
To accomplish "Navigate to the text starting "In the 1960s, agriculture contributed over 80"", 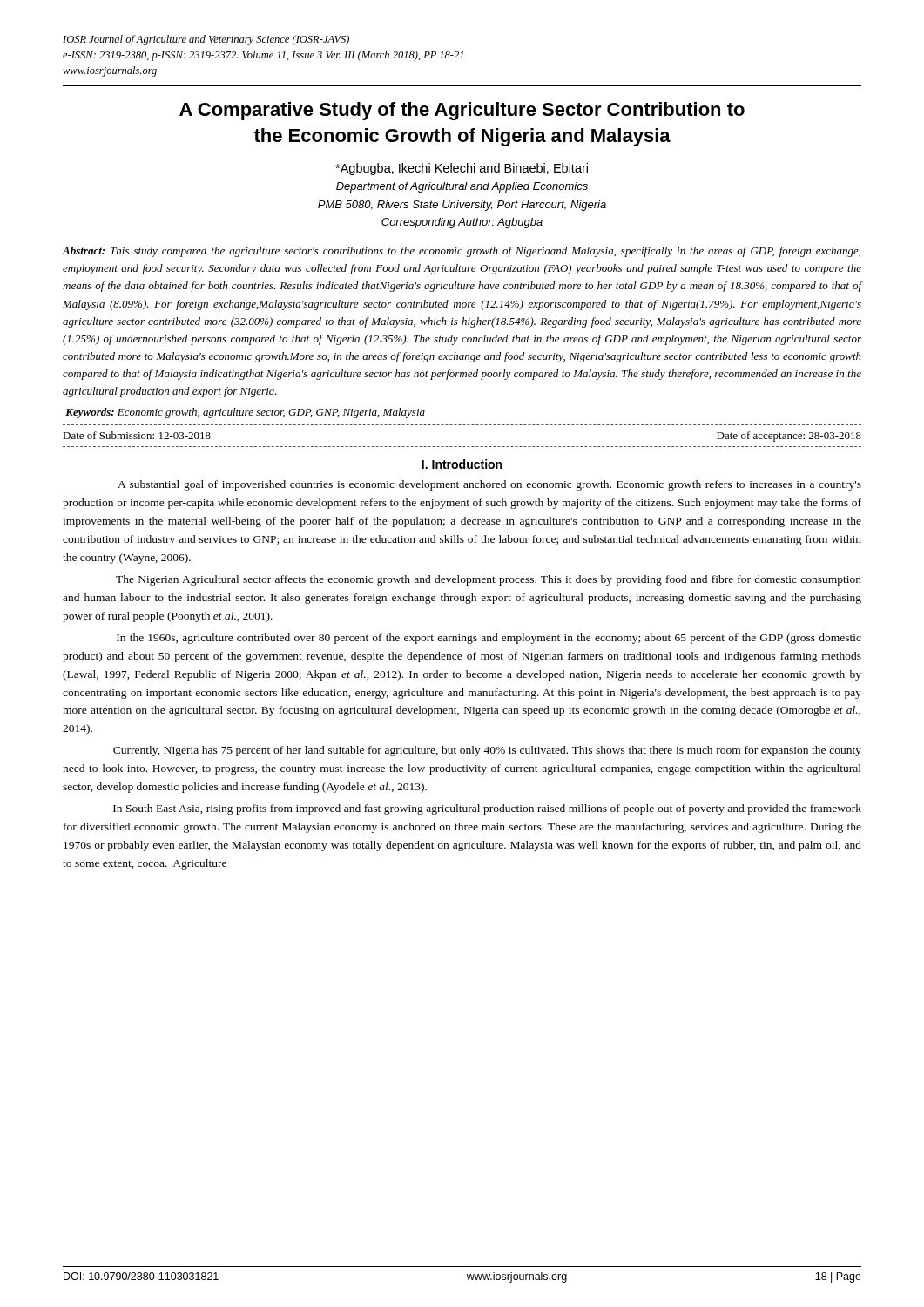I will click(462, 683).
